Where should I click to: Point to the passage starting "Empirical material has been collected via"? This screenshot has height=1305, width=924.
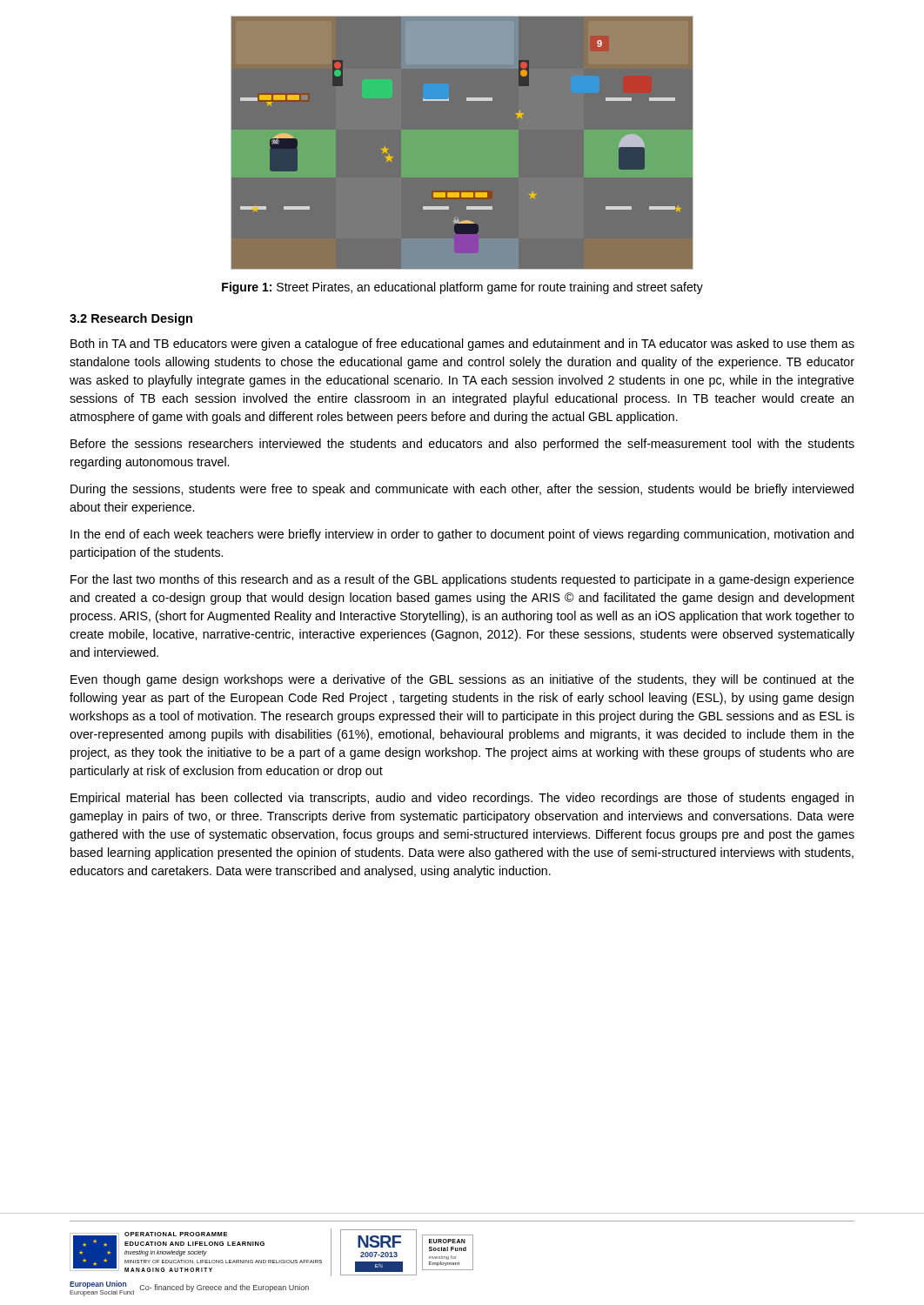(x=462, y=835)
